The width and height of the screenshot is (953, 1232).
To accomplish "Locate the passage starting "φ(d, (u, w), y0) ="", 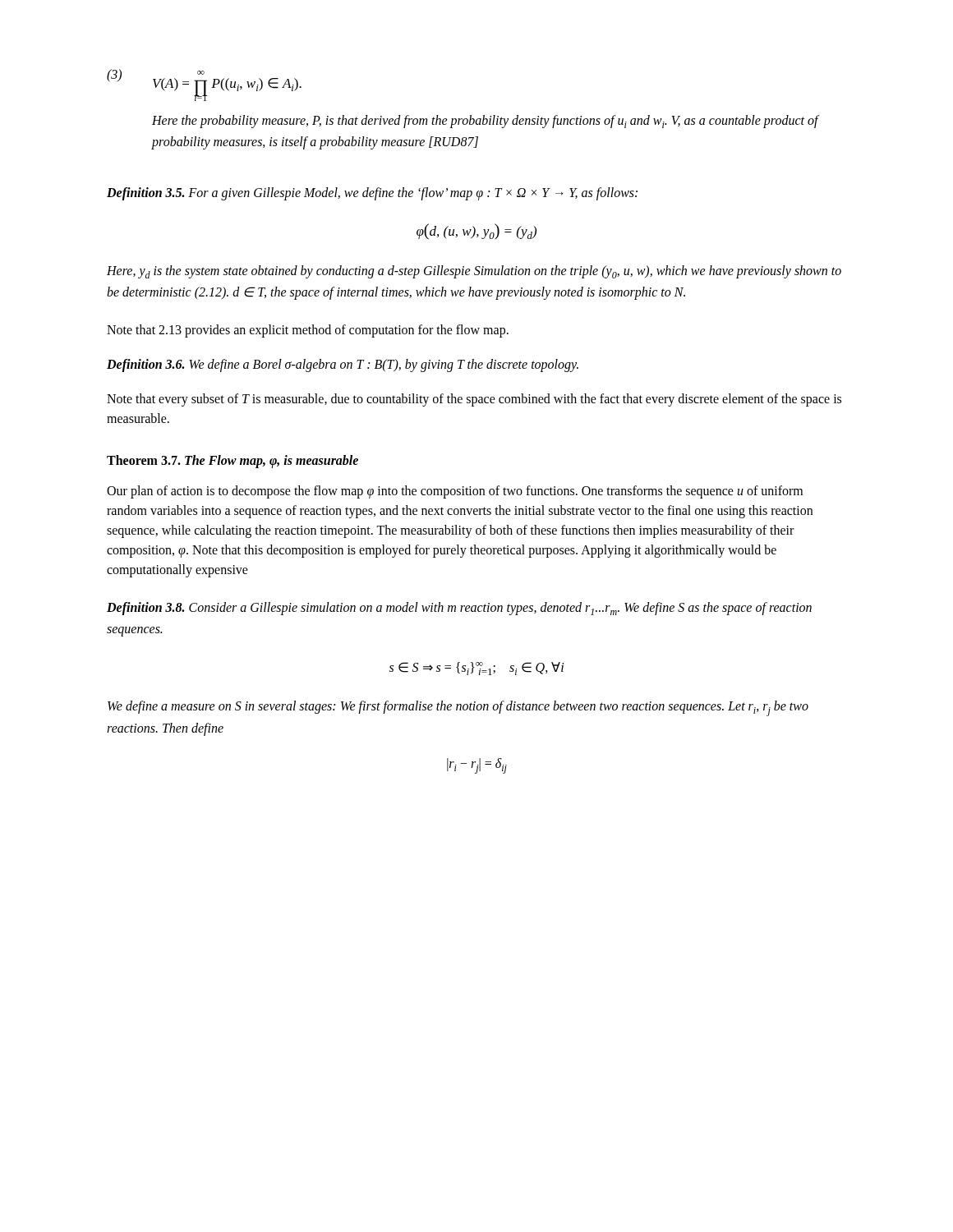I will click(x=476, y=232).
